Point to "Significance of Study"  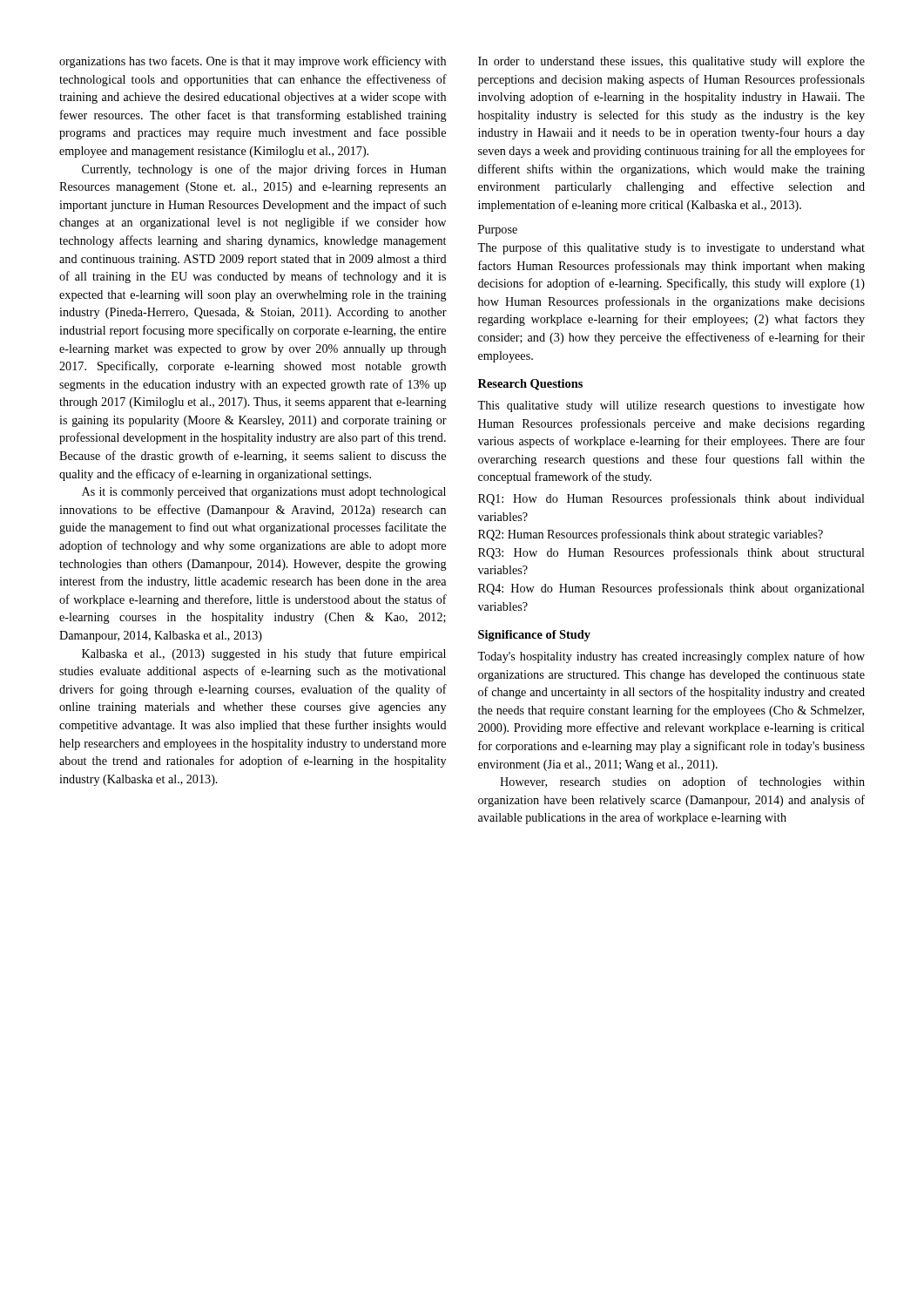[534, 636]
